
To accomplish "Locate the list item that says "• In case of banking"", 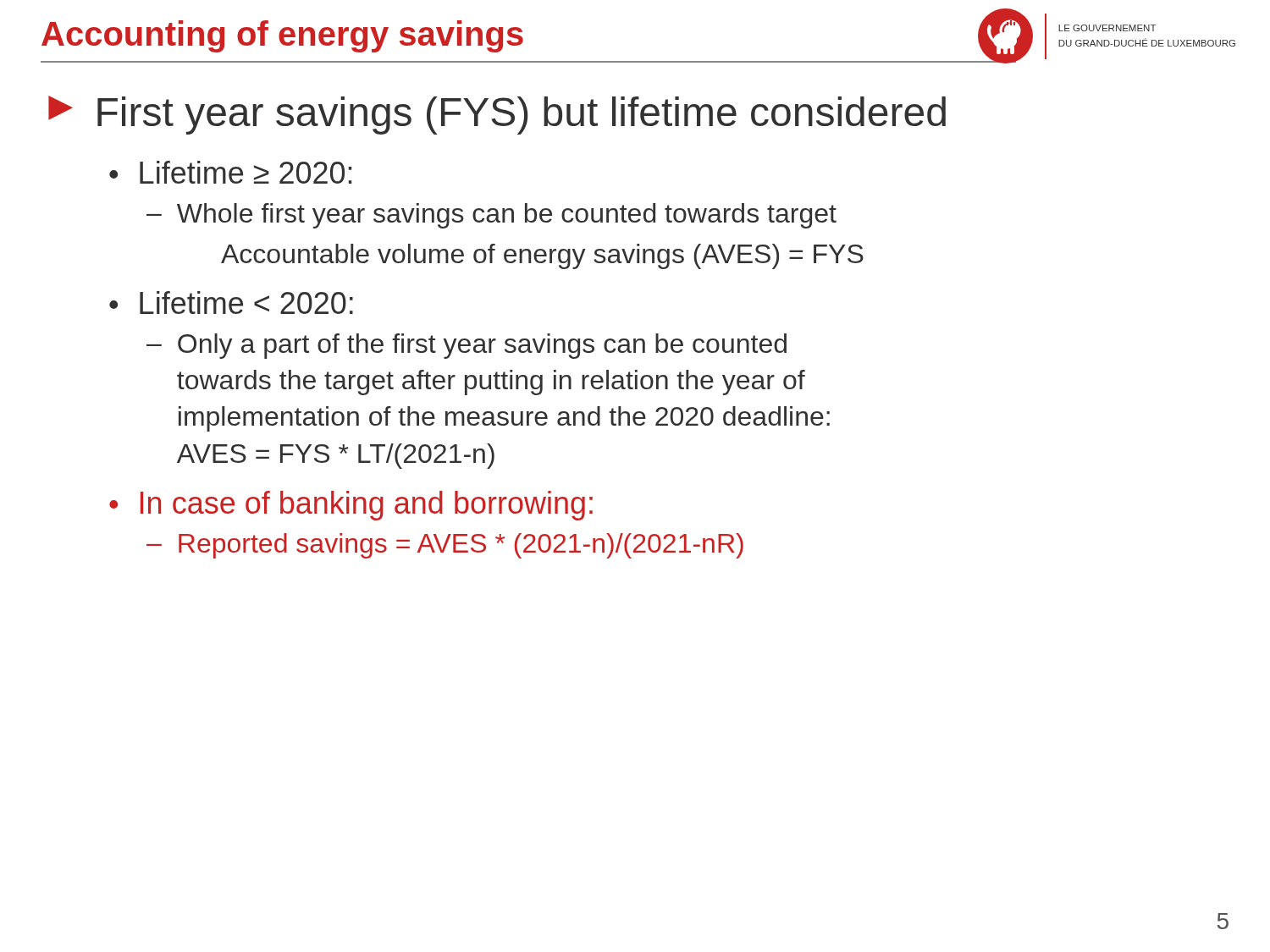I will point(352,503).
